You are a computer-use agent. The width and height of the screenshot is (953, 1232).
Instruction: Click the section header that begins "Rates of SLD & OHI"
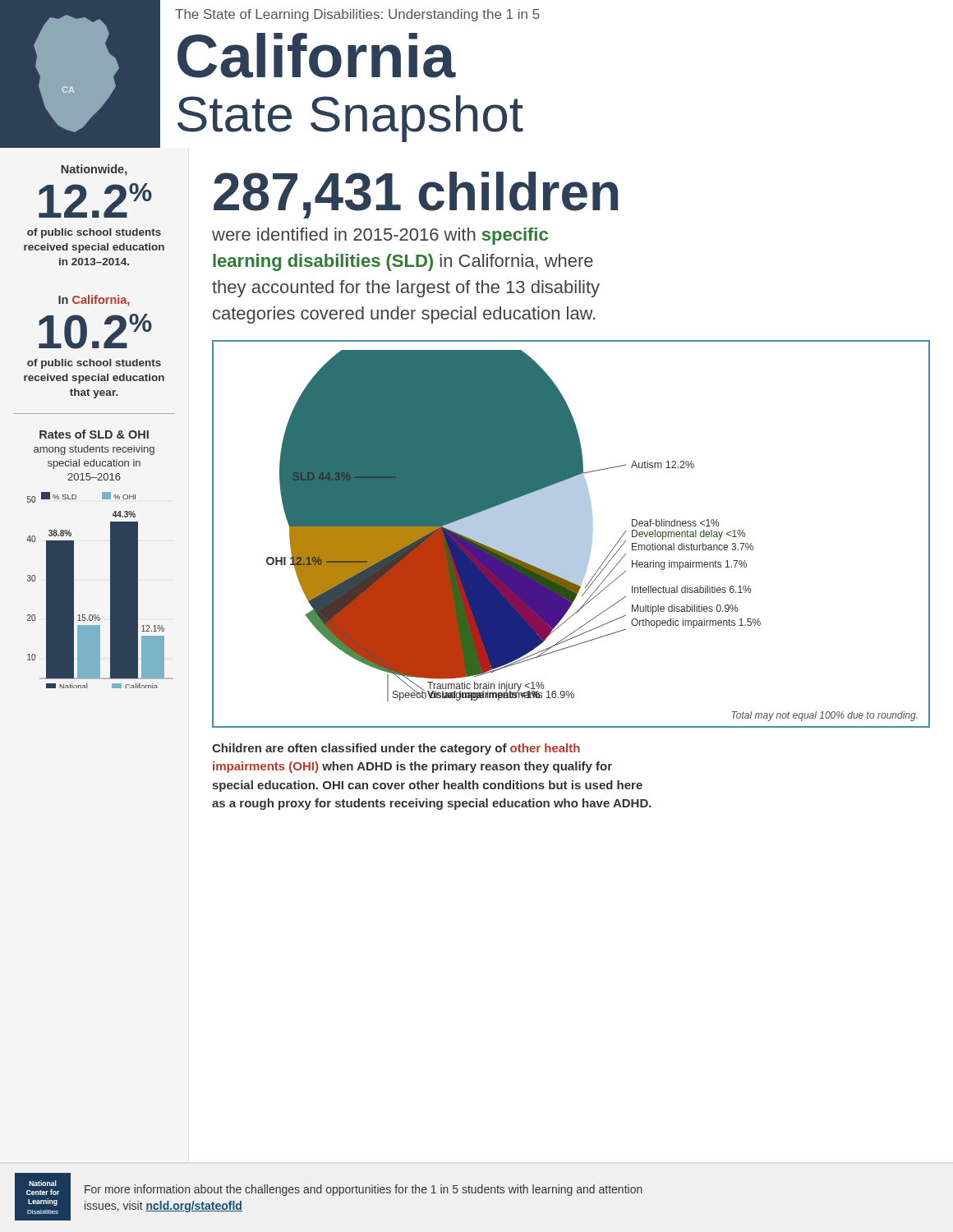pos(94,456)
